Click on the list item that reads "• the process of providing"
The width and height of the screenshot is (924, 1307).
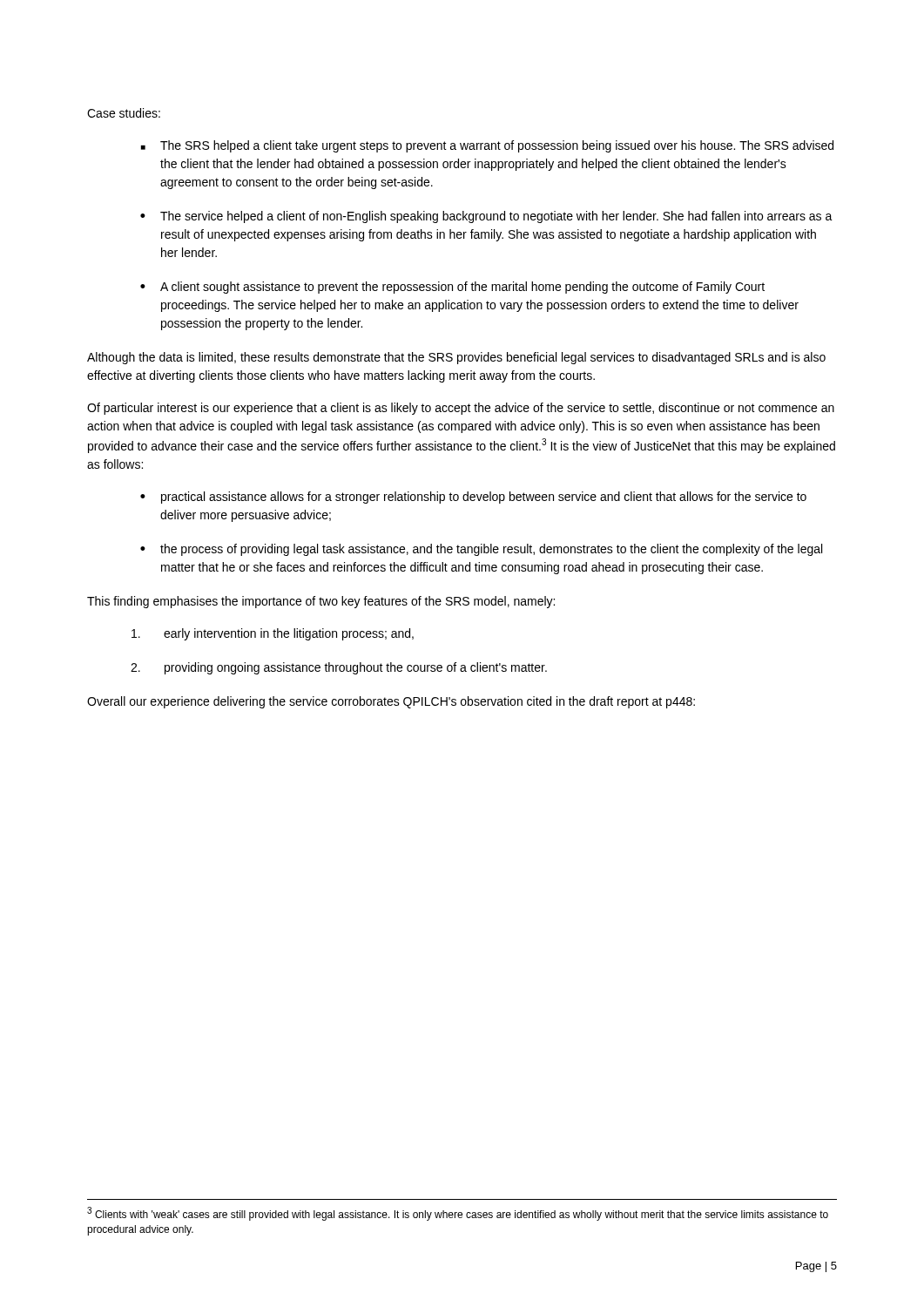click(484, 558)
